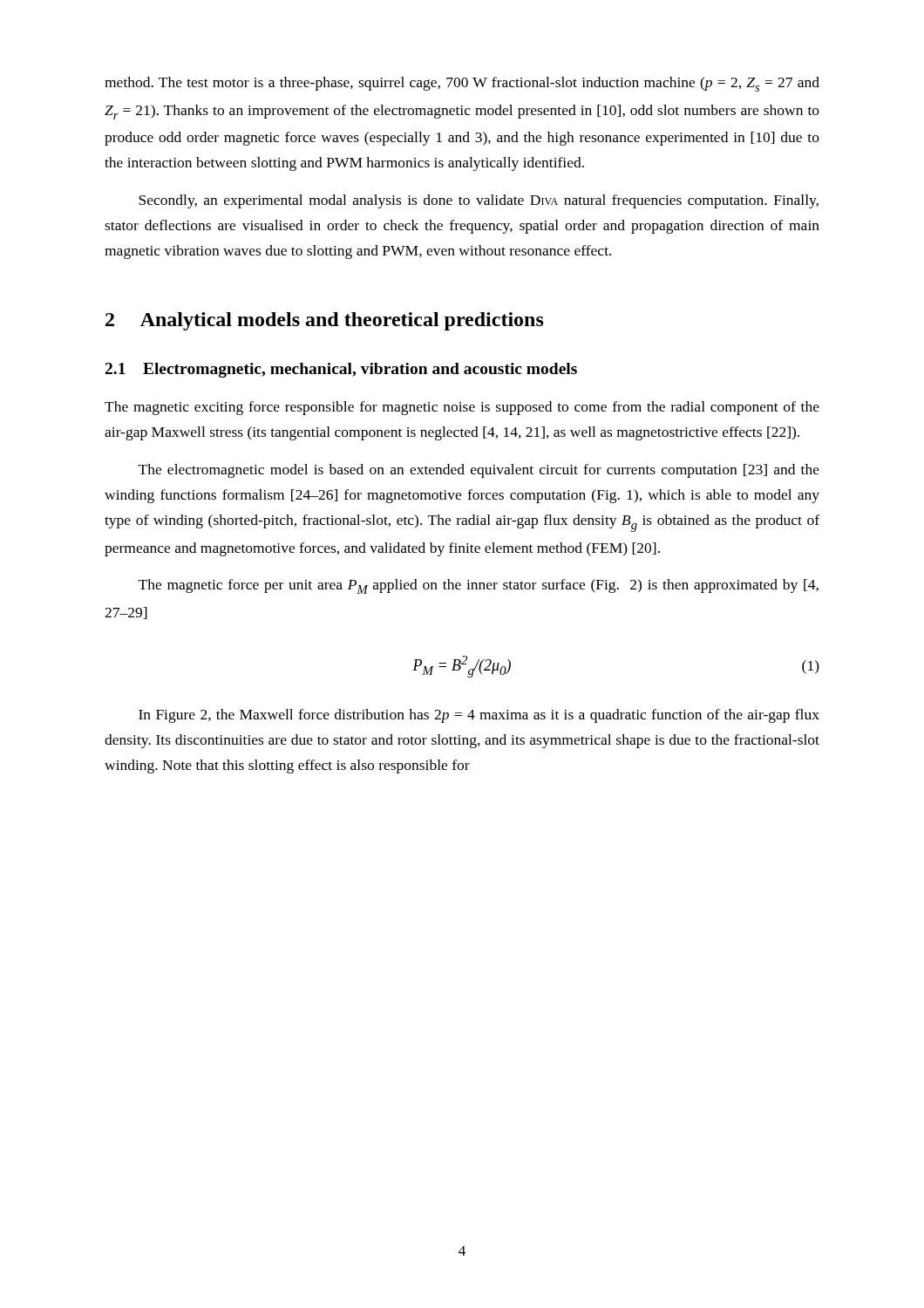
Task: Find the section header that reads "2 Analytical models and theoretical predictions"
Action: point(324,320)
